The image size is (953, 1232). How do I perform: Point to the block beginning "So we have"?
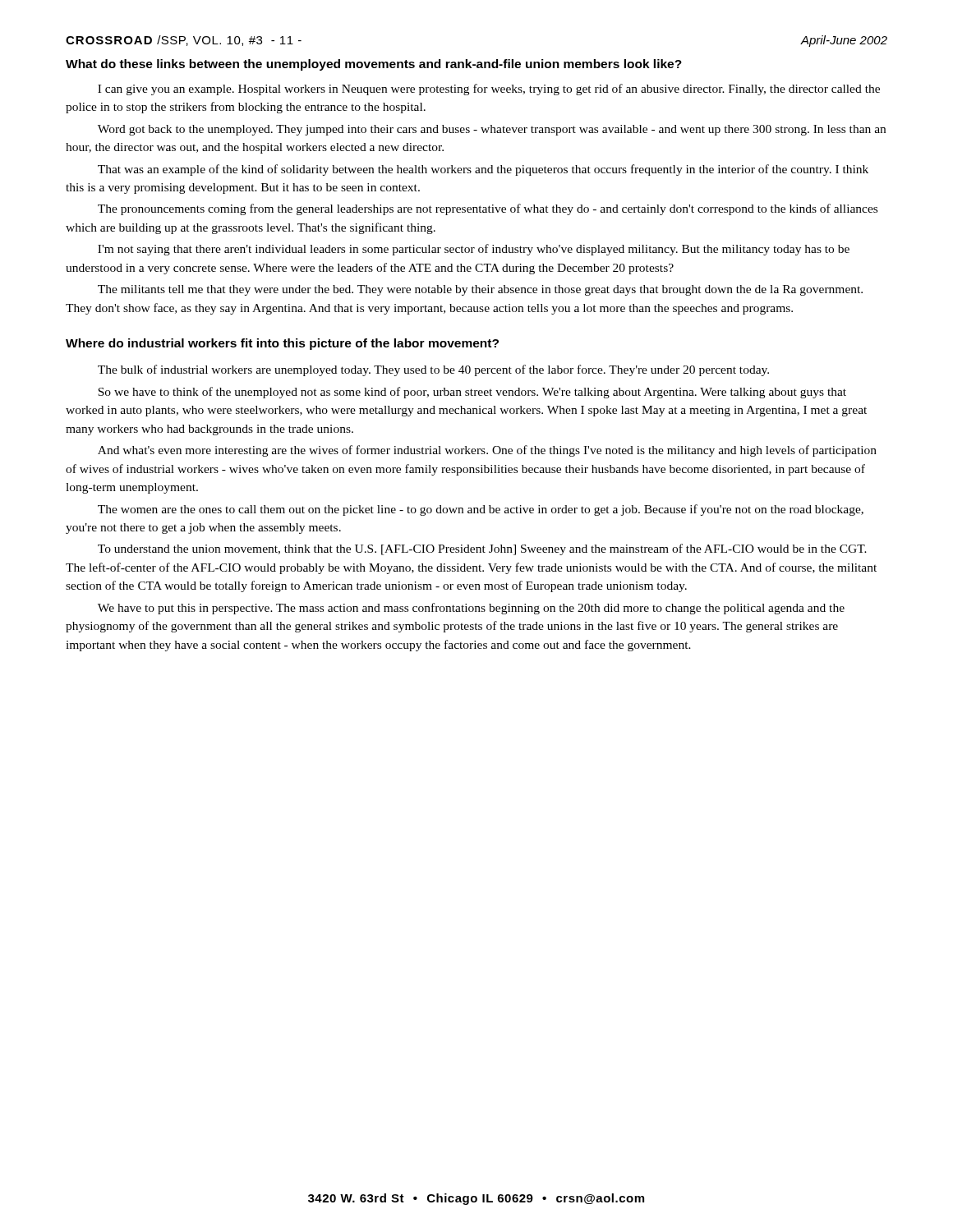[x=476, y=410]
